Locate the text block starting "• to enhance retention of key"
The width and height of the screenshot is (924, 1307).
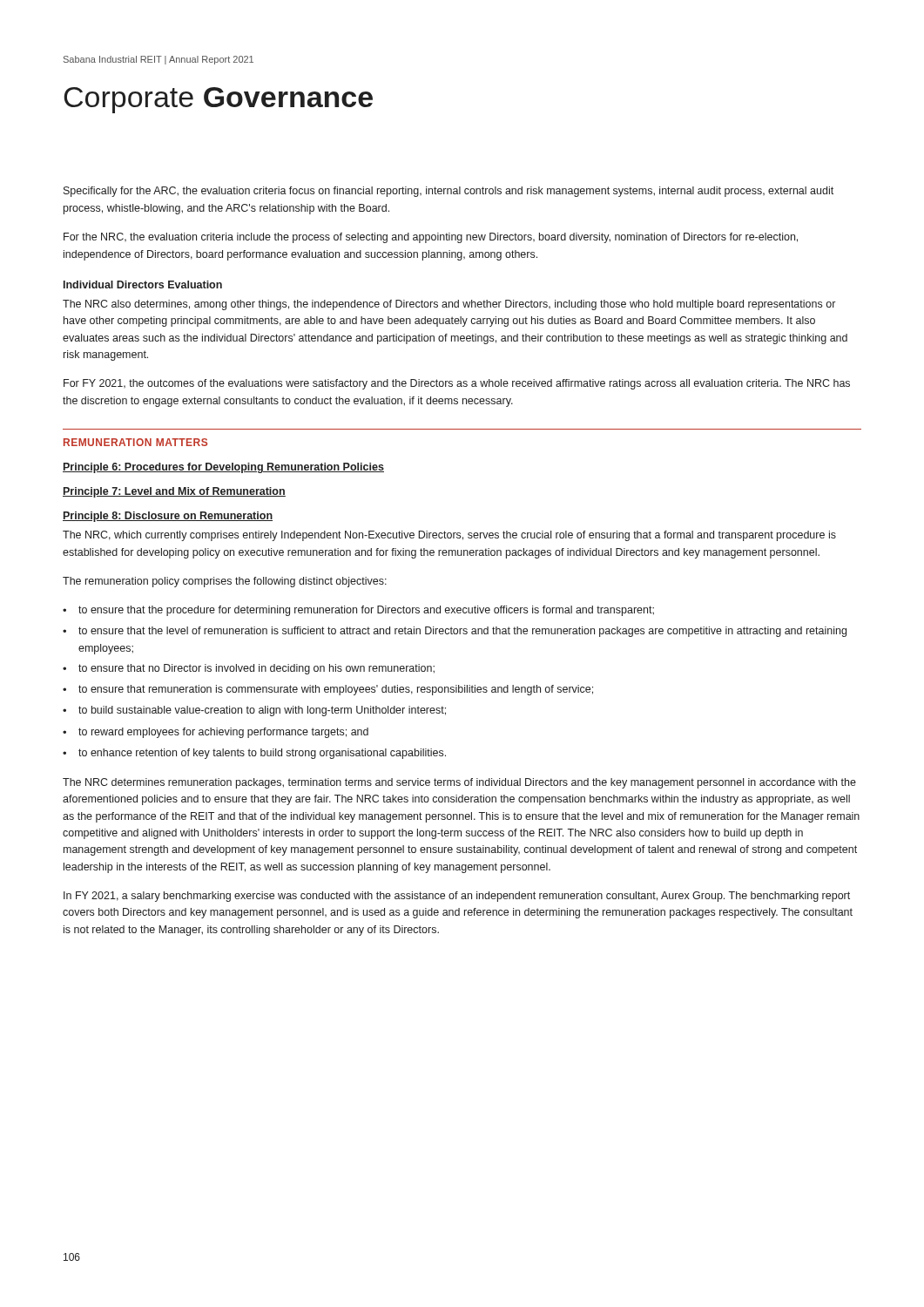click(x=254, y=754)
